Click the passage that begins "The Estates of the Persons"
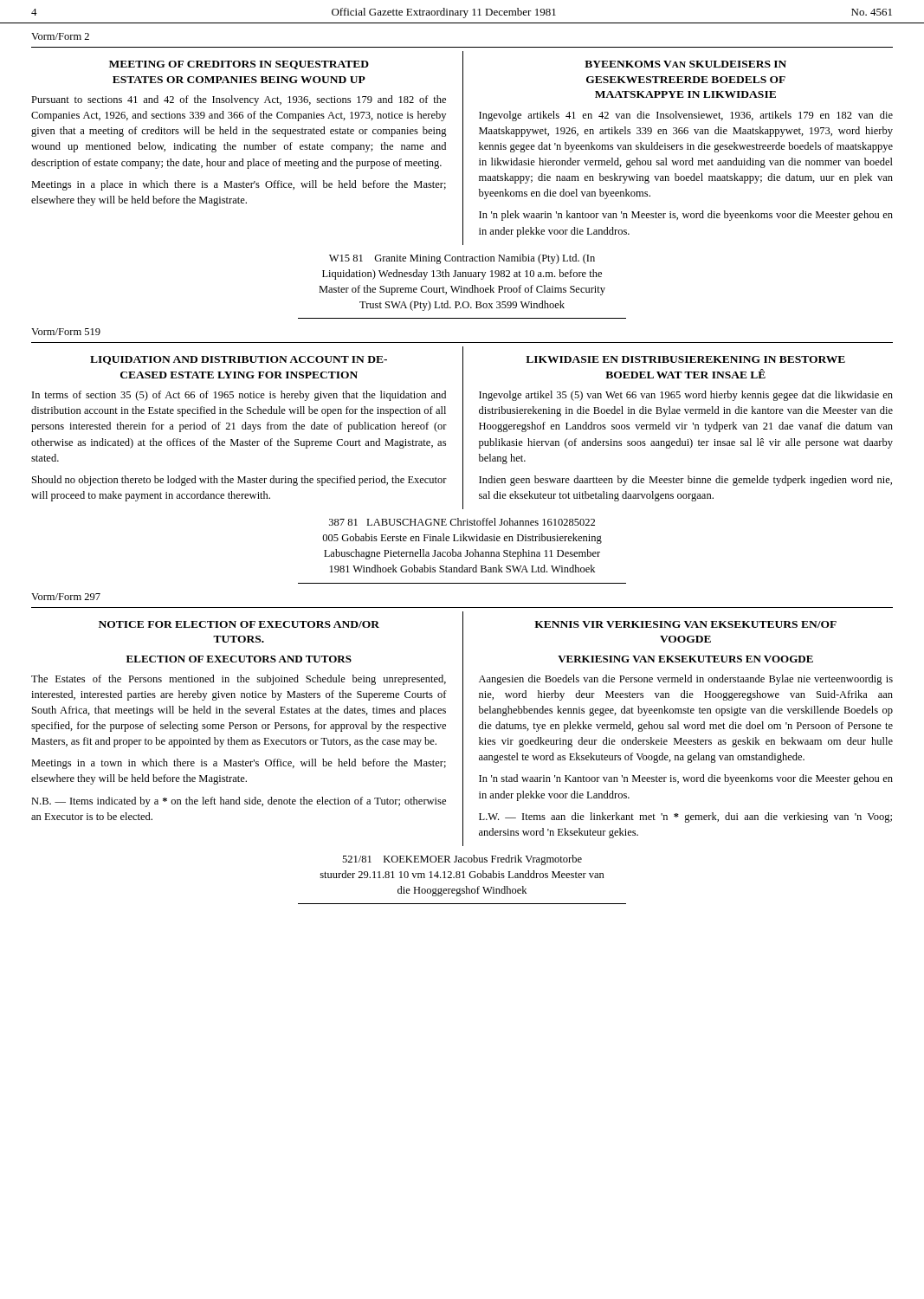The width and height of the screenshot is (924, 1299). coord(239,710)
